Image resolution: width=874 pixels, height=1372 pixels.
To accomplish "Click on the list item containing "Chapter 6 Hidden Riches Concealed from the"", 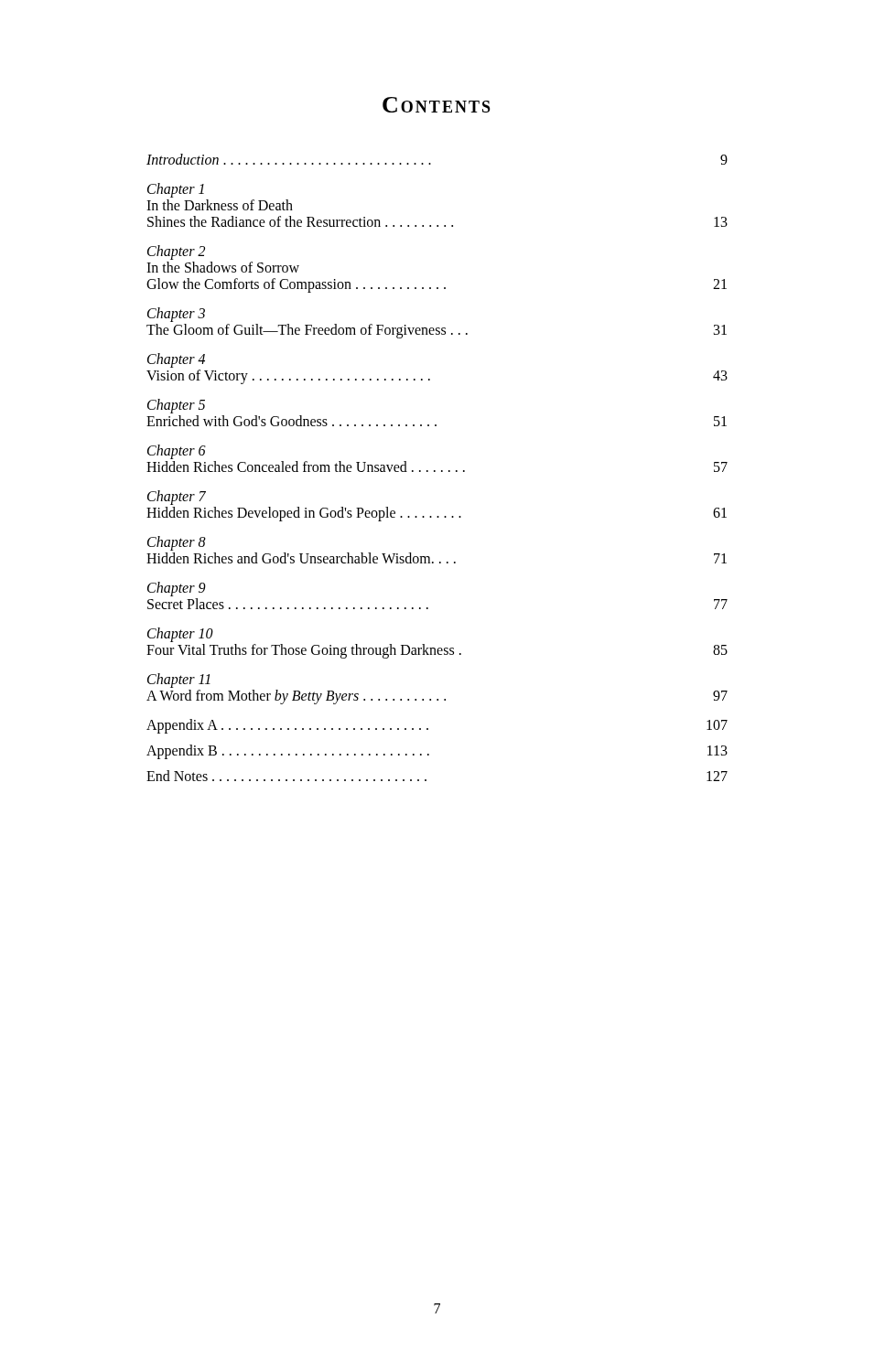I will click(x=437, y=459).
